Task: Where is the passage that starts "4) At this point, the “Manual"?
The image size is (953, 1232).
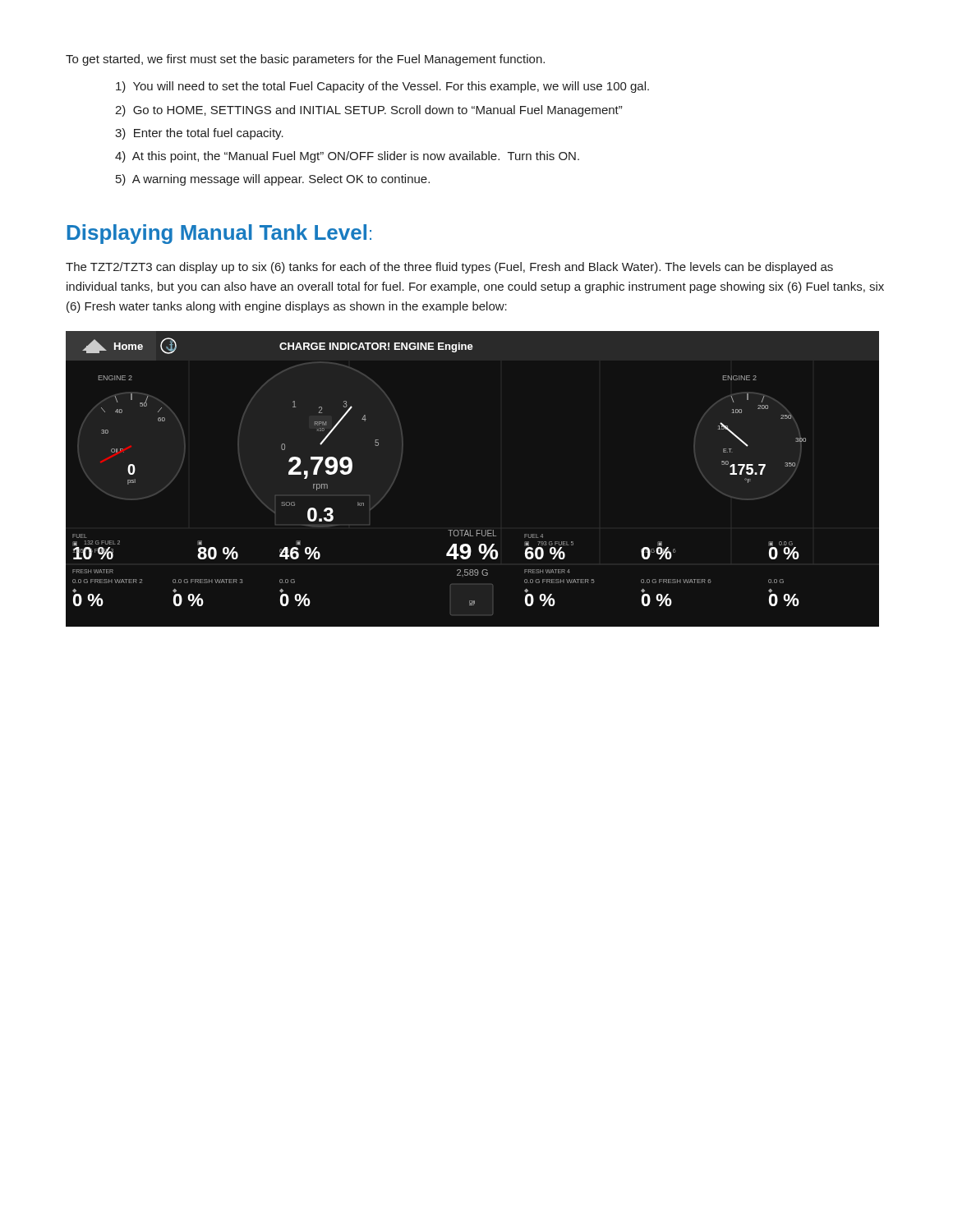Action: pyautogui.click(x=348, y=156)
